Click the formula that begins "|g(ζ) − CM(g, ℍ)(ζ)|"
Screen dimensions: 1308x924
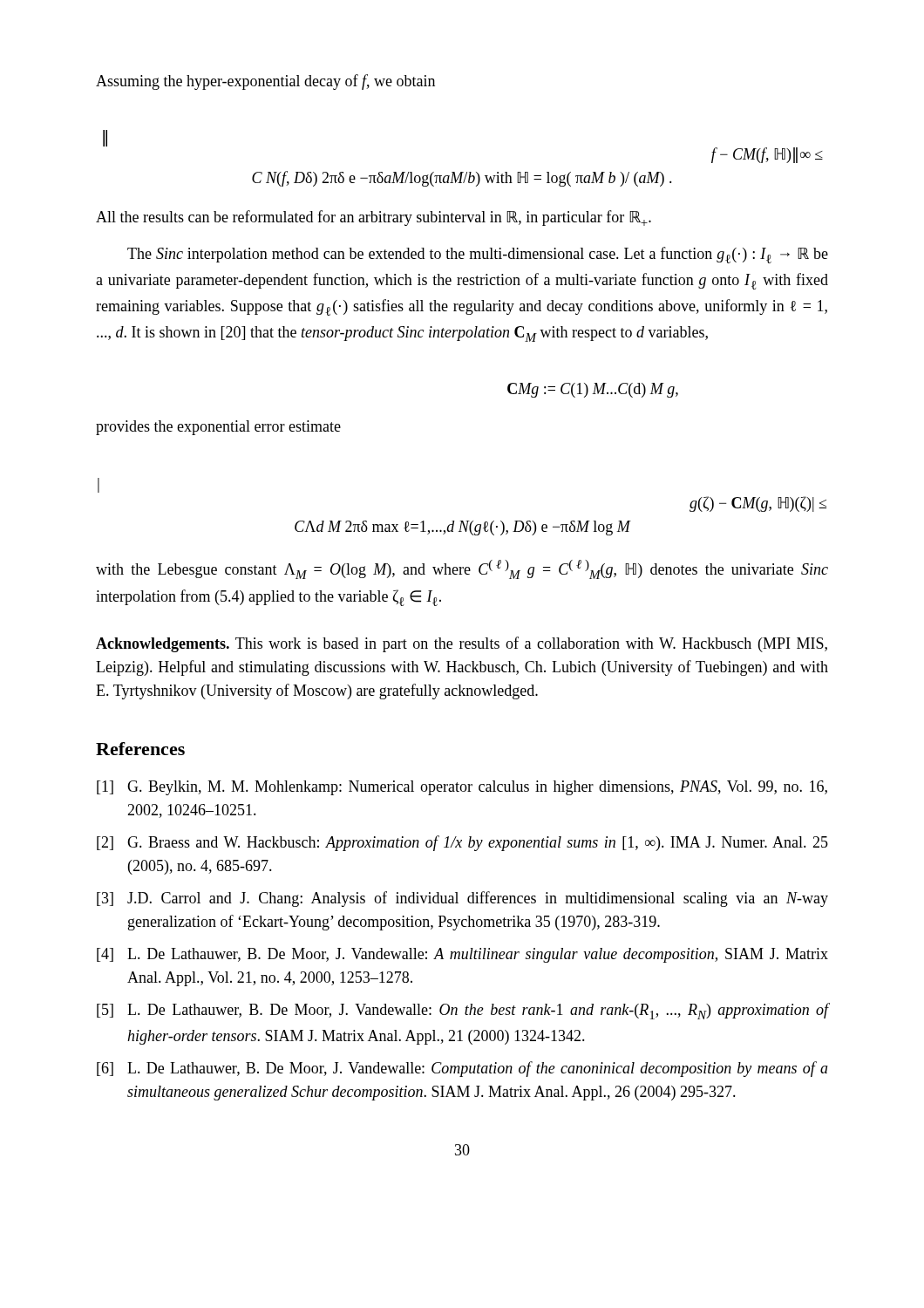point(99,485)
